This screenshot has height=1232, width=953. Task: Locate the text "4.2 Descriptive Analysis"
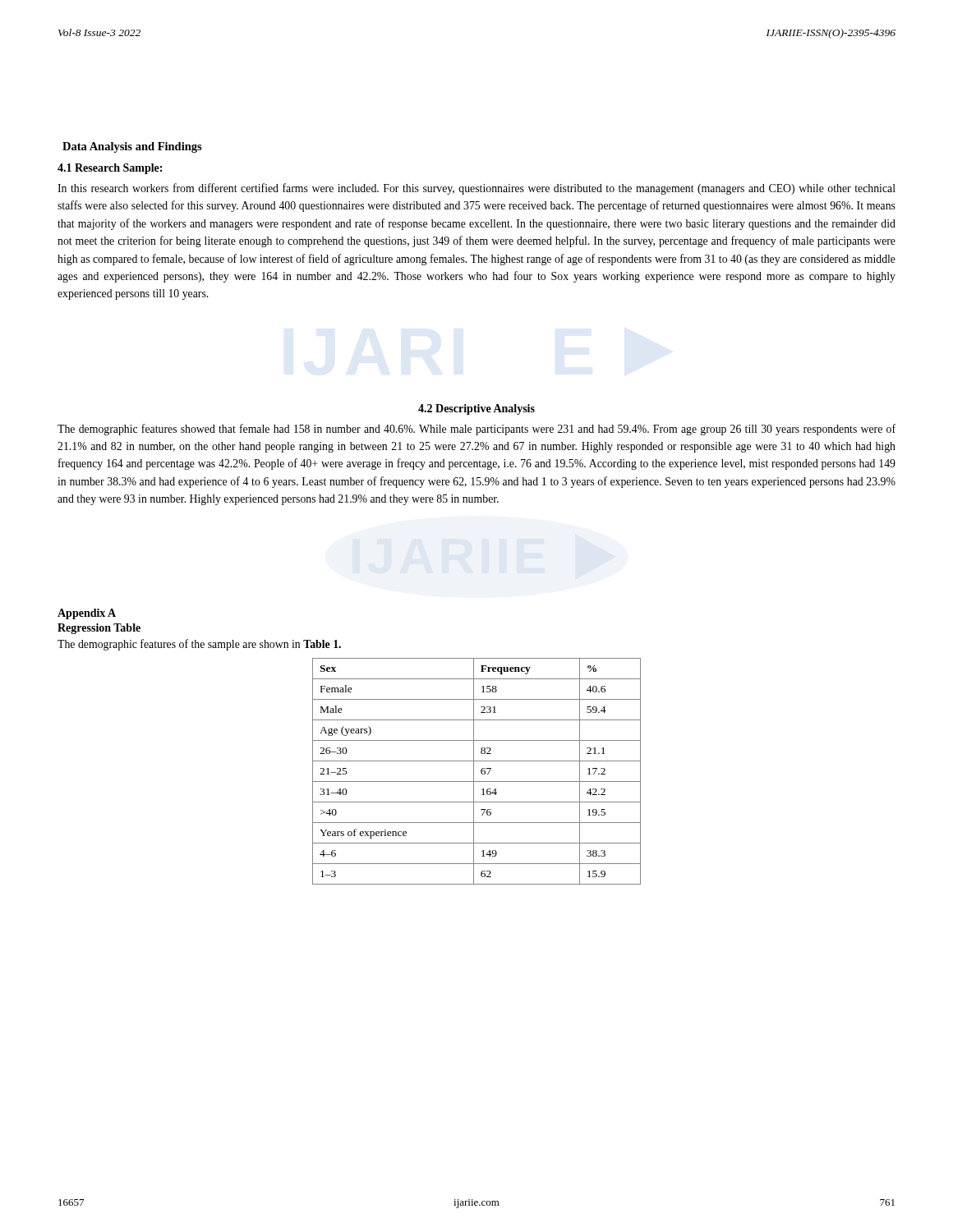click(476, 408)
